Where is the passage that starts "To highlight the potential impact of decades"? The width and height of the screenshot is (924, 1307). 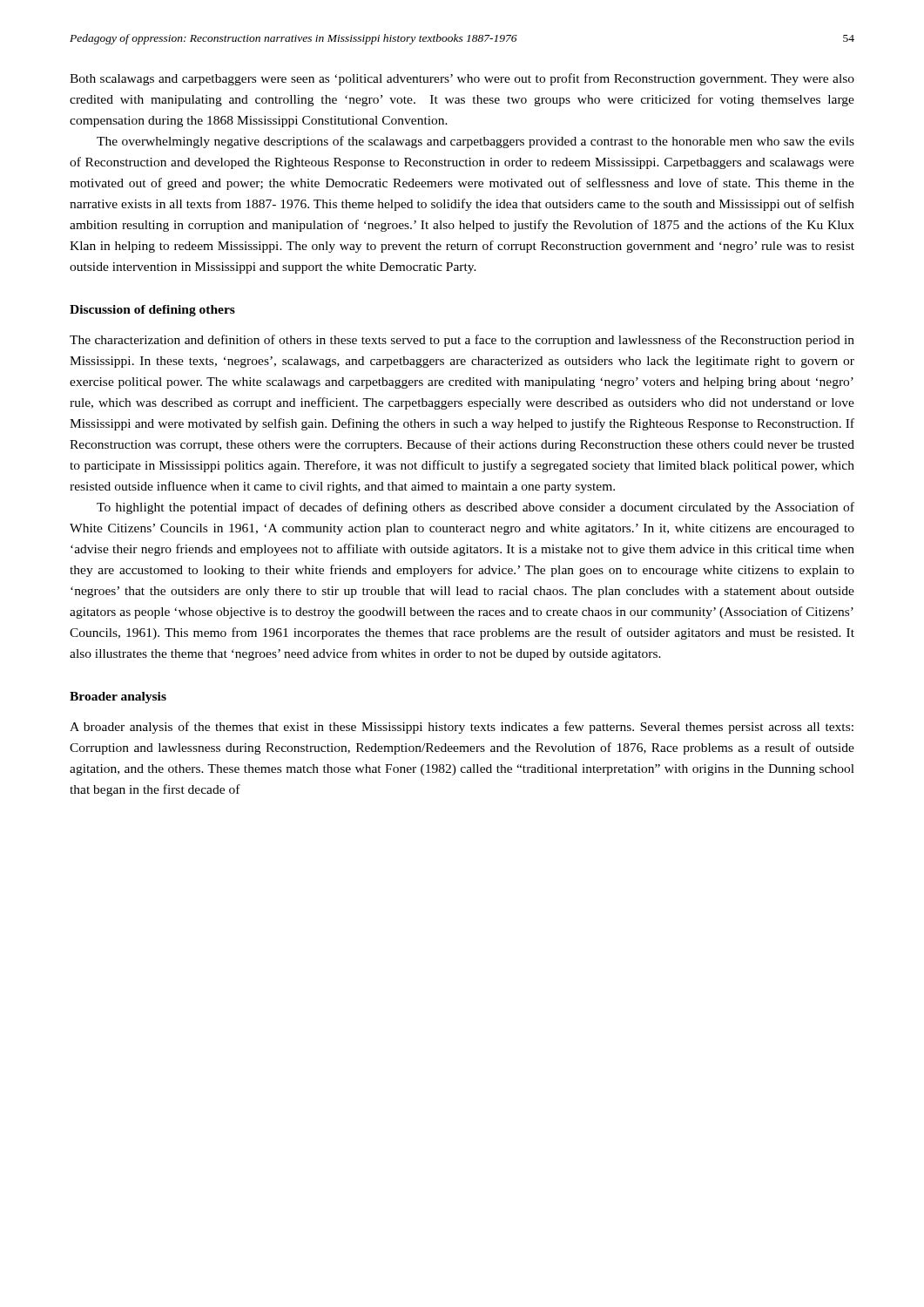coord(462,581)
